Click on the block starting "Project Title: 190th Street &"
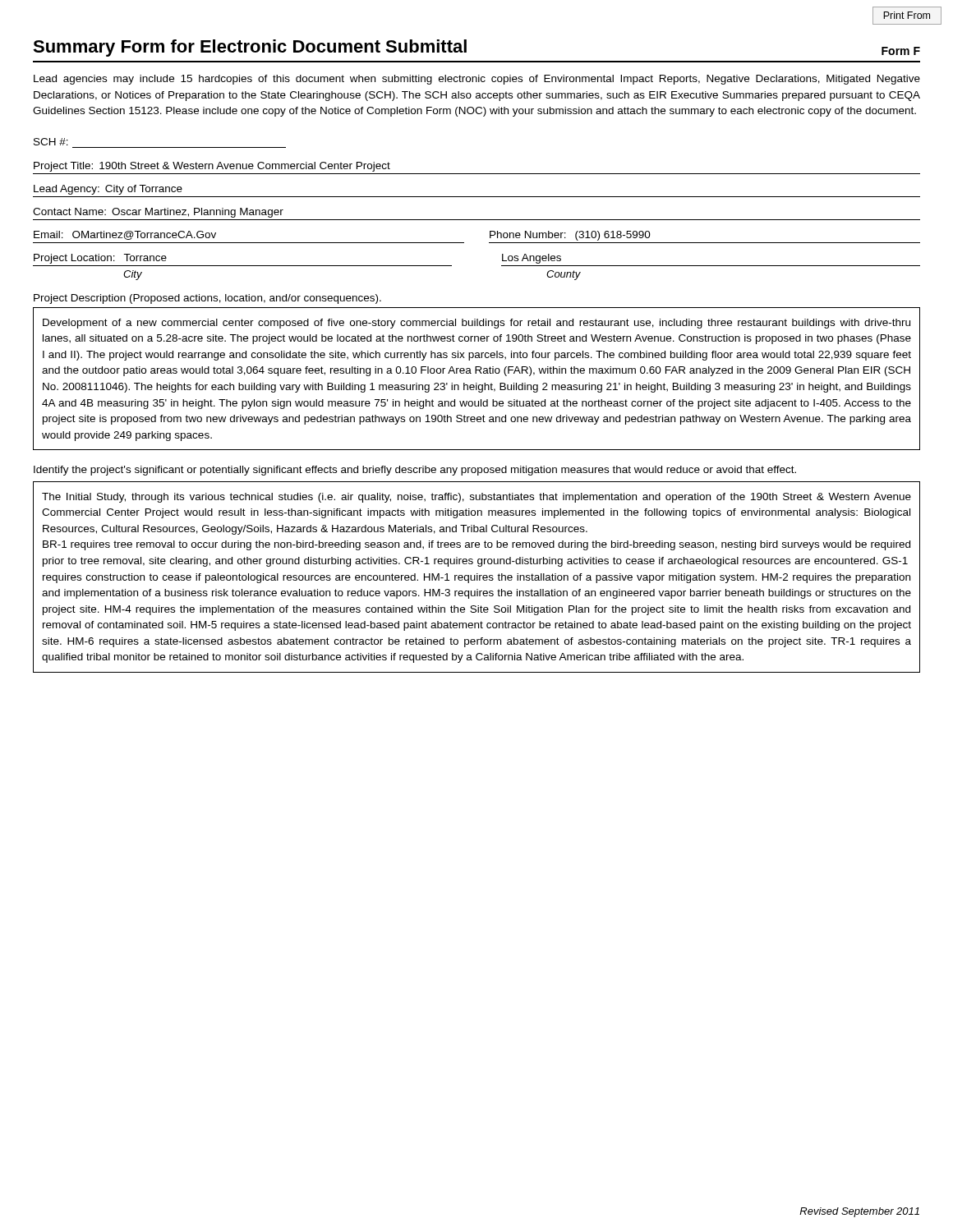This screenshot has height=1232, width=953. coord(476,165)
